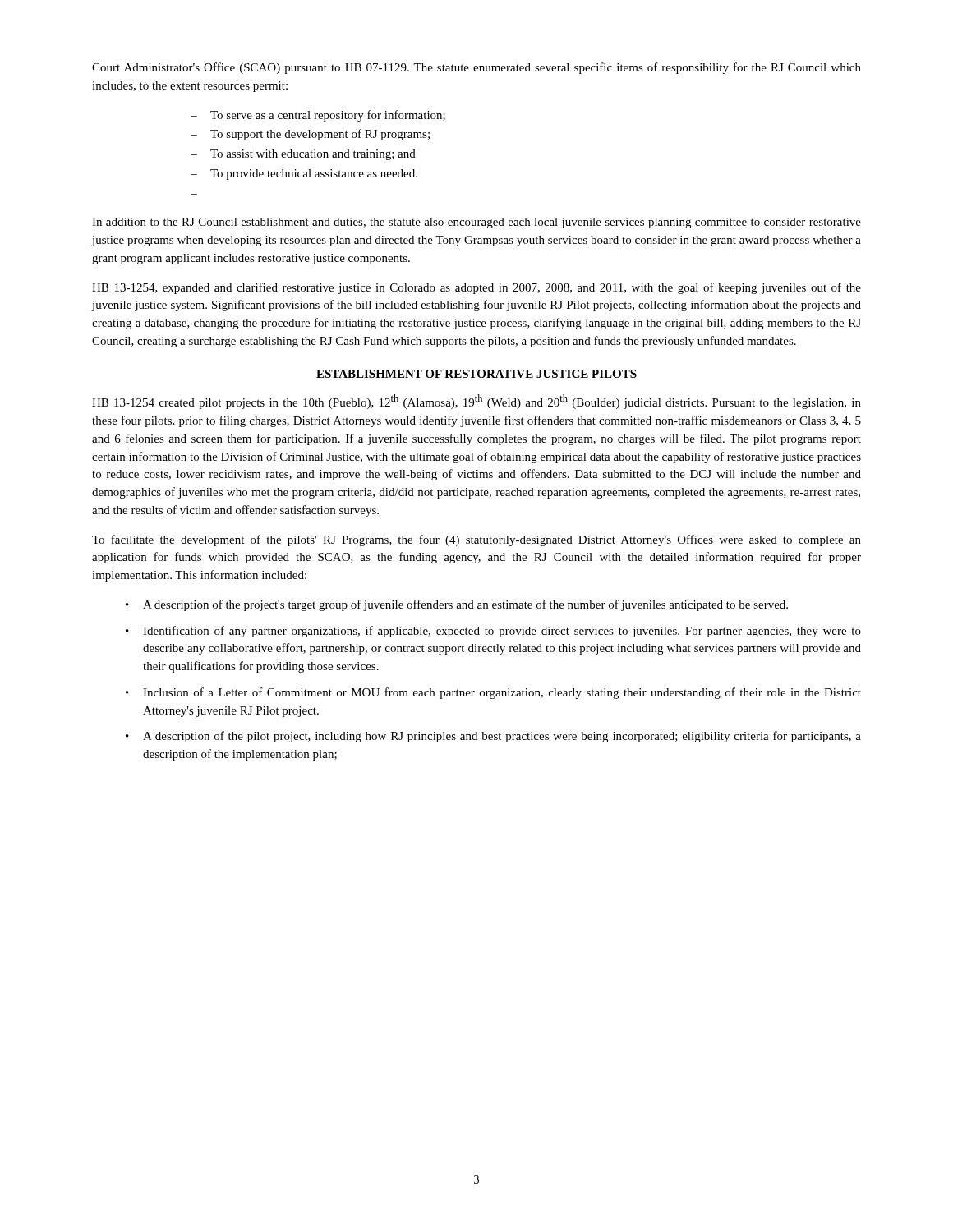This screenshot has height=1232, width=953.
Task: Point to "ESTABLISHMENT OF RESTORATIVE JUSTICE PILOTS"
Action: pos(476,373)
